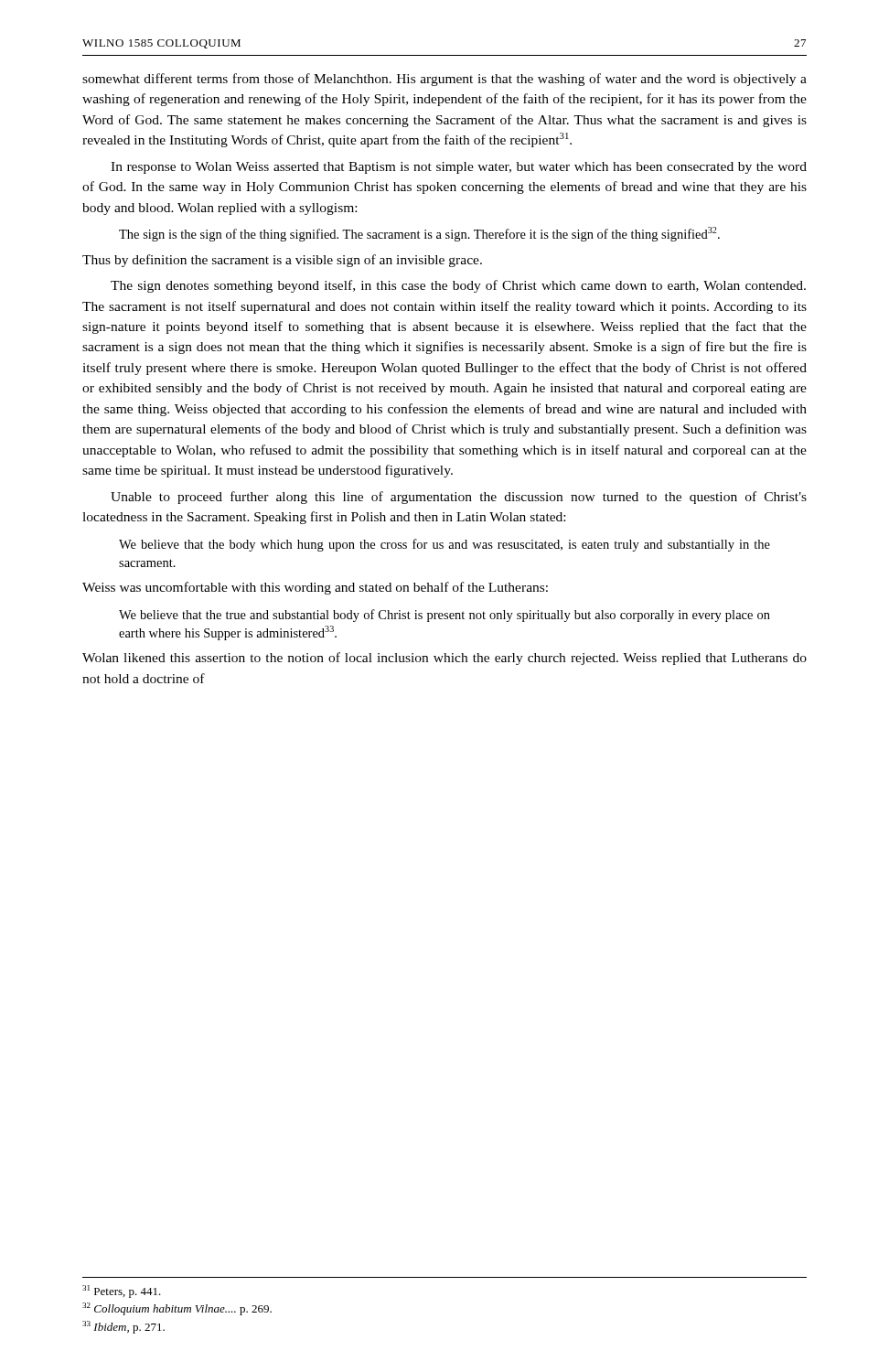The height and width of the screenshot is (1372, 889).
Task: Click the passage that begins "The sign is the sign of the thing"
Action: point(420,234)
